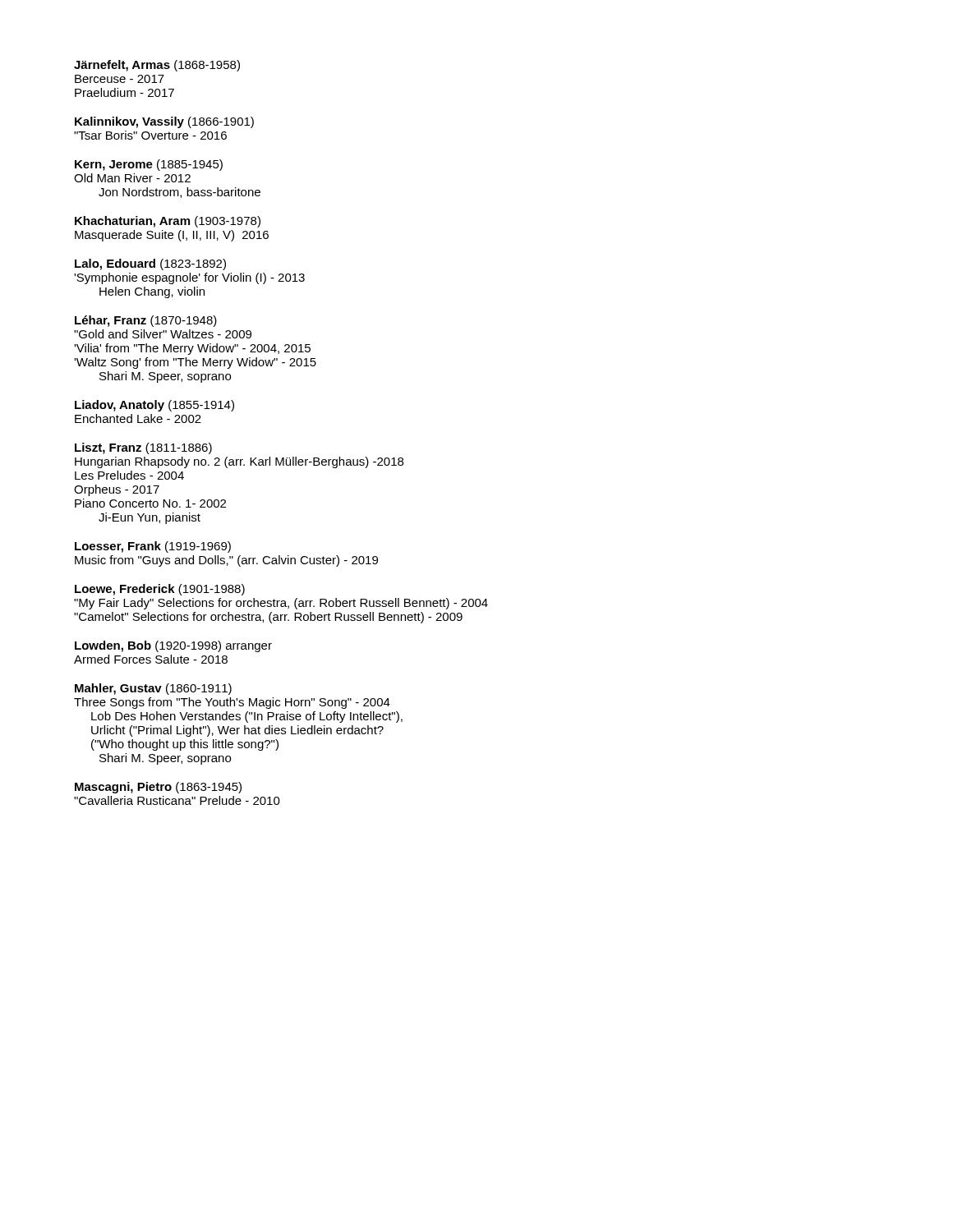Image resolution: width=953 pixels, height=1232 pixels.
Task: Where is the passage that starts "Khachaturian, Aram (1903-1978) Masquerade Suite (I,"?
Action: click(x=168, y=222)
